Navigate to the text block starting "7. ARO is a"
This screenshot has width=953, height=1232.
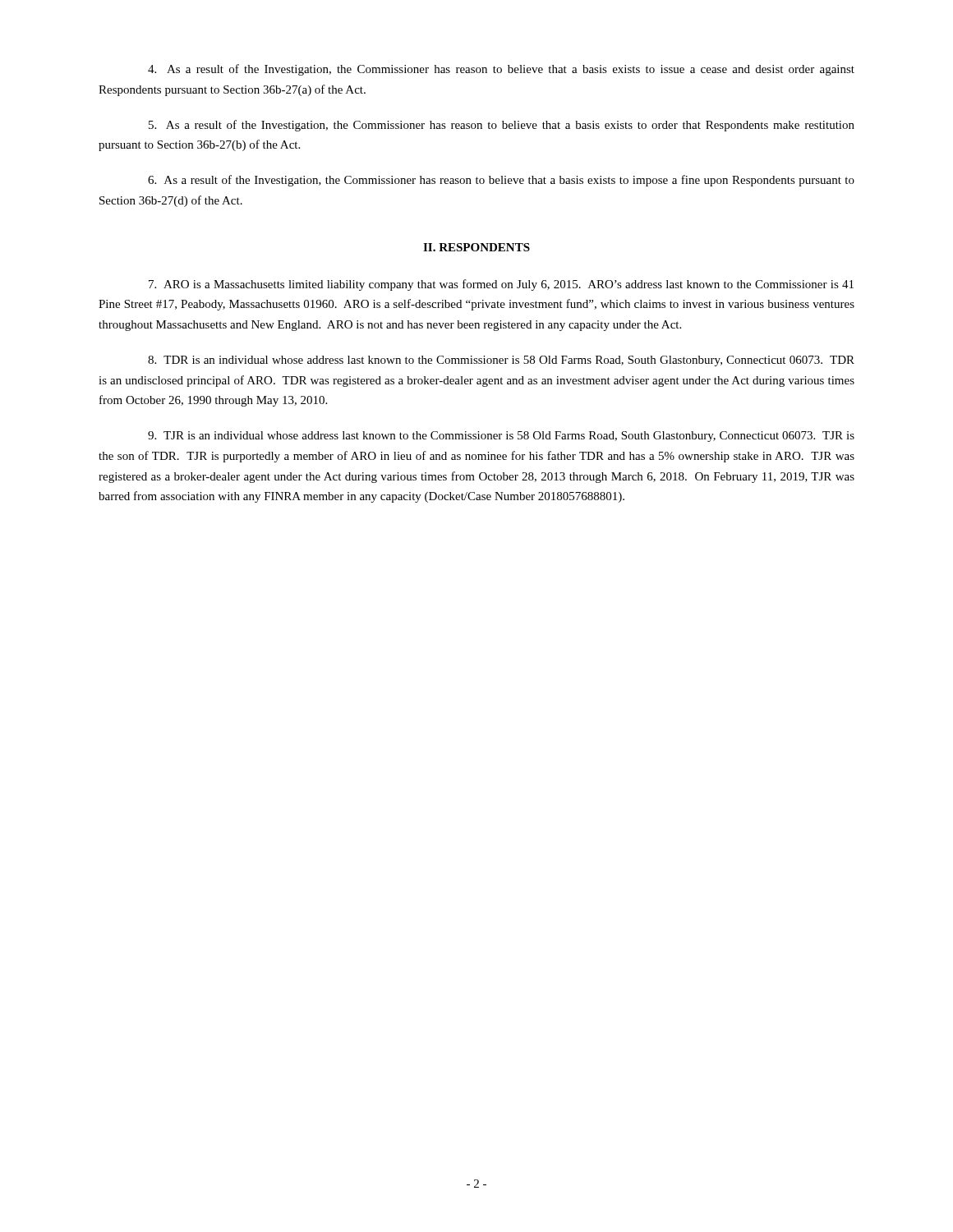click(x=476, y=304)
